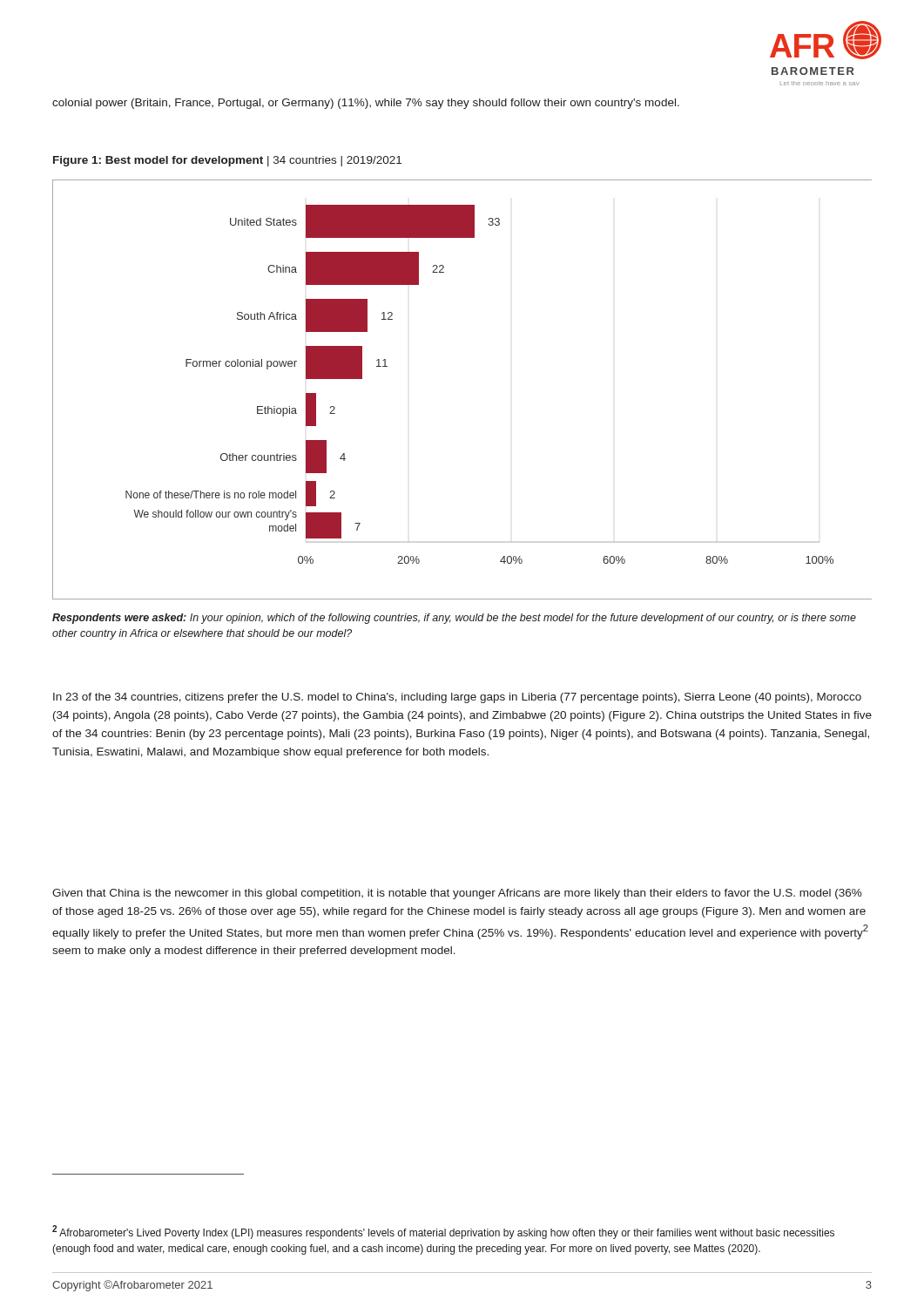Screen dimensions: 1307x924
Task: Find the caption on this page that starts "Figure 1: Best"
Action: pyautogui.click(x=227, y=160)
